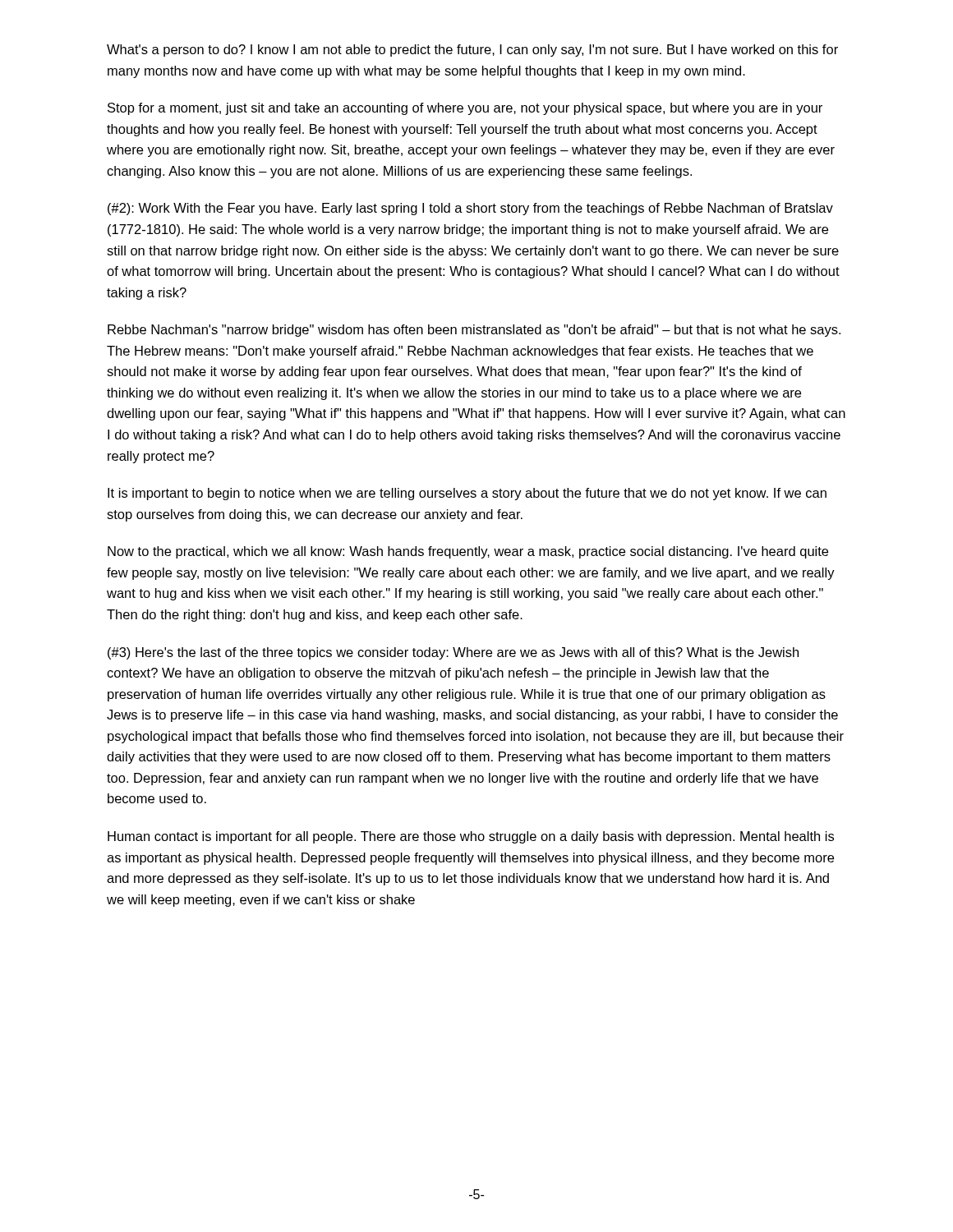Find the text block with the text "(#3) Here's the last"
Image resolution: width=953 pixels, height=1232 pixels.
(x=475, y=725)
